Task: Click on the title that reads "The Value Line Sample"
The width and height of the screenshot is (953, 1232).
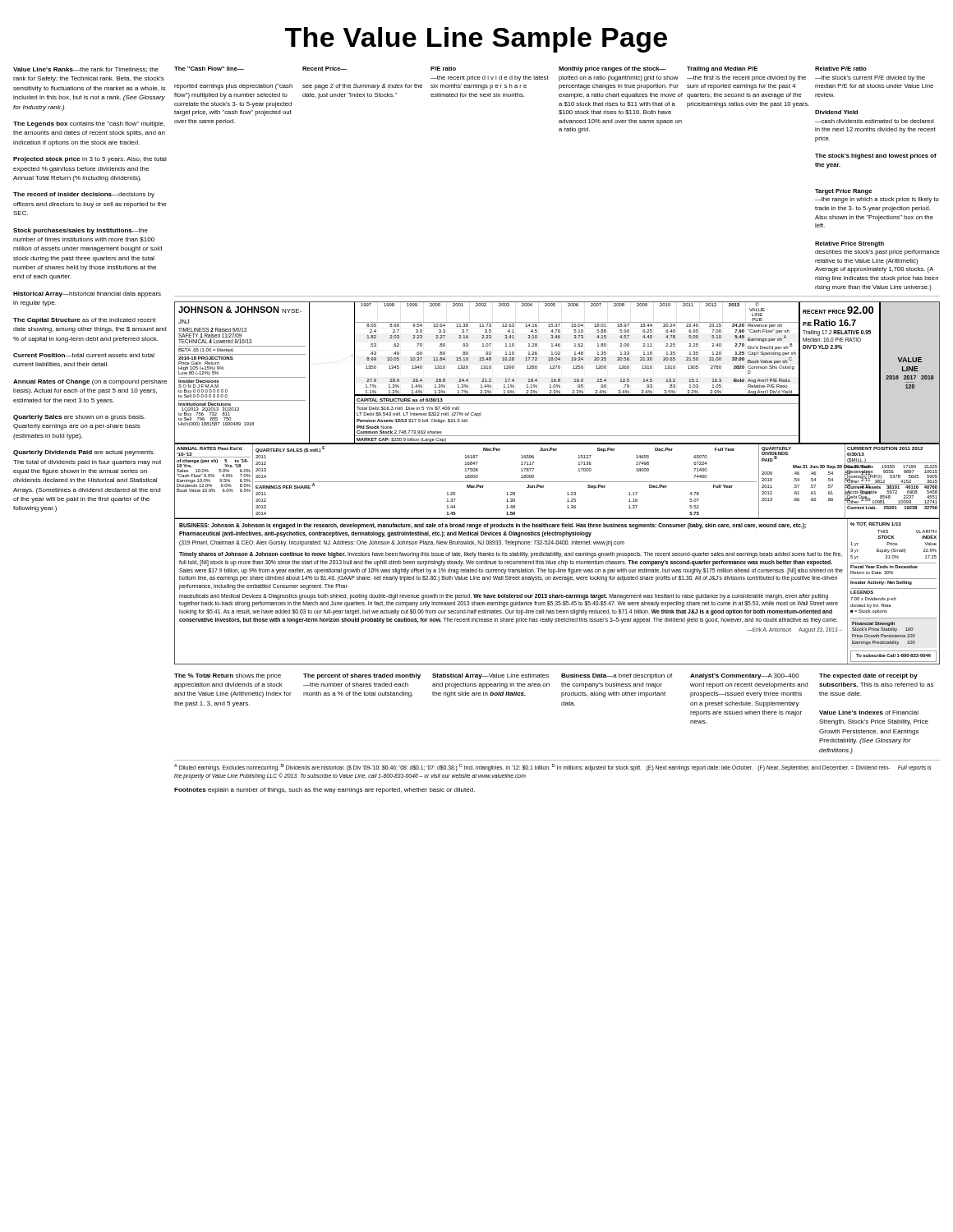Action: 476,37
